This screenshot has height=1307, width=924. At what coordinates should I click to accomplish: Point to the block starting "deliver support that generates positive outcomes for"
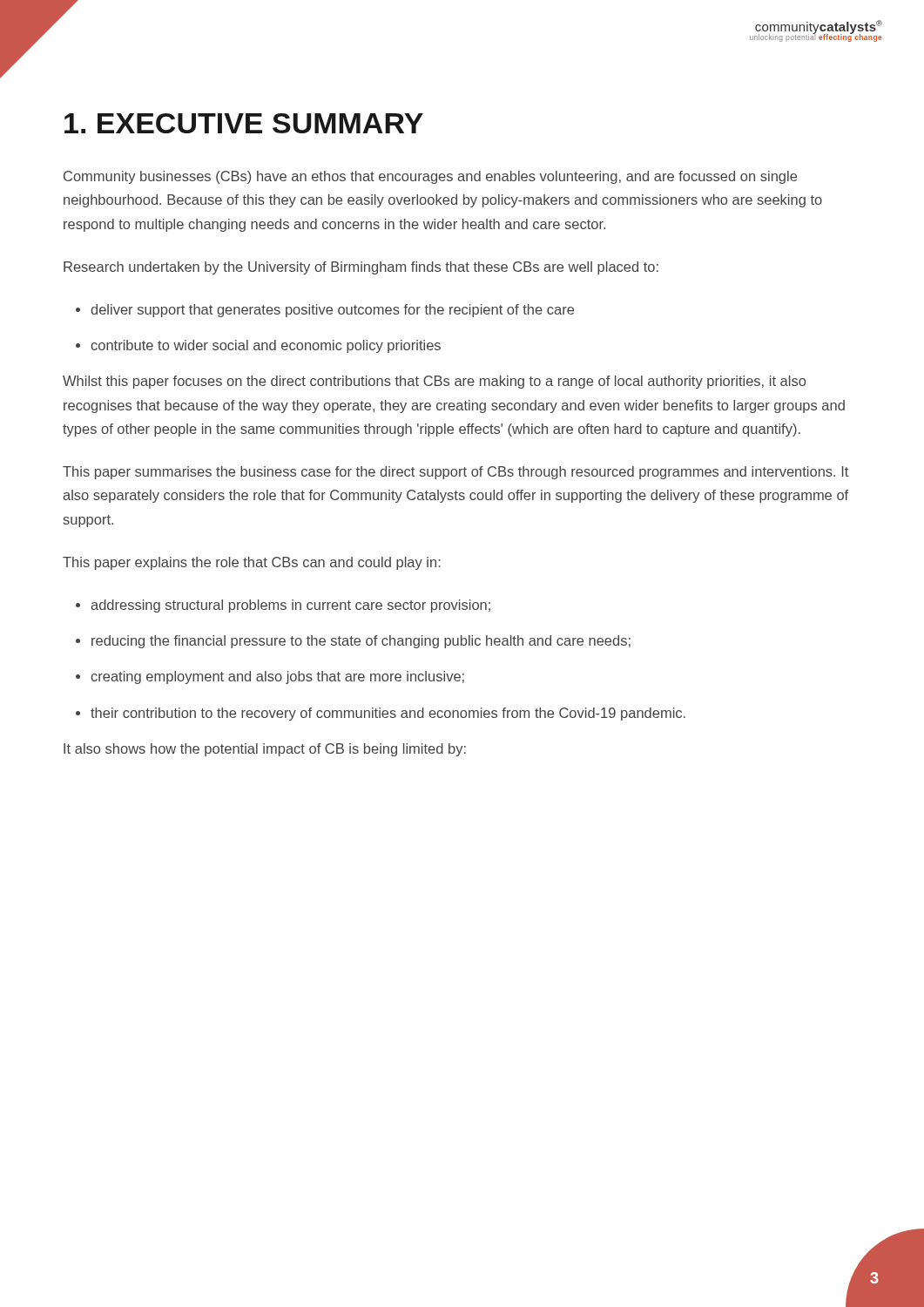click(333, 309)
